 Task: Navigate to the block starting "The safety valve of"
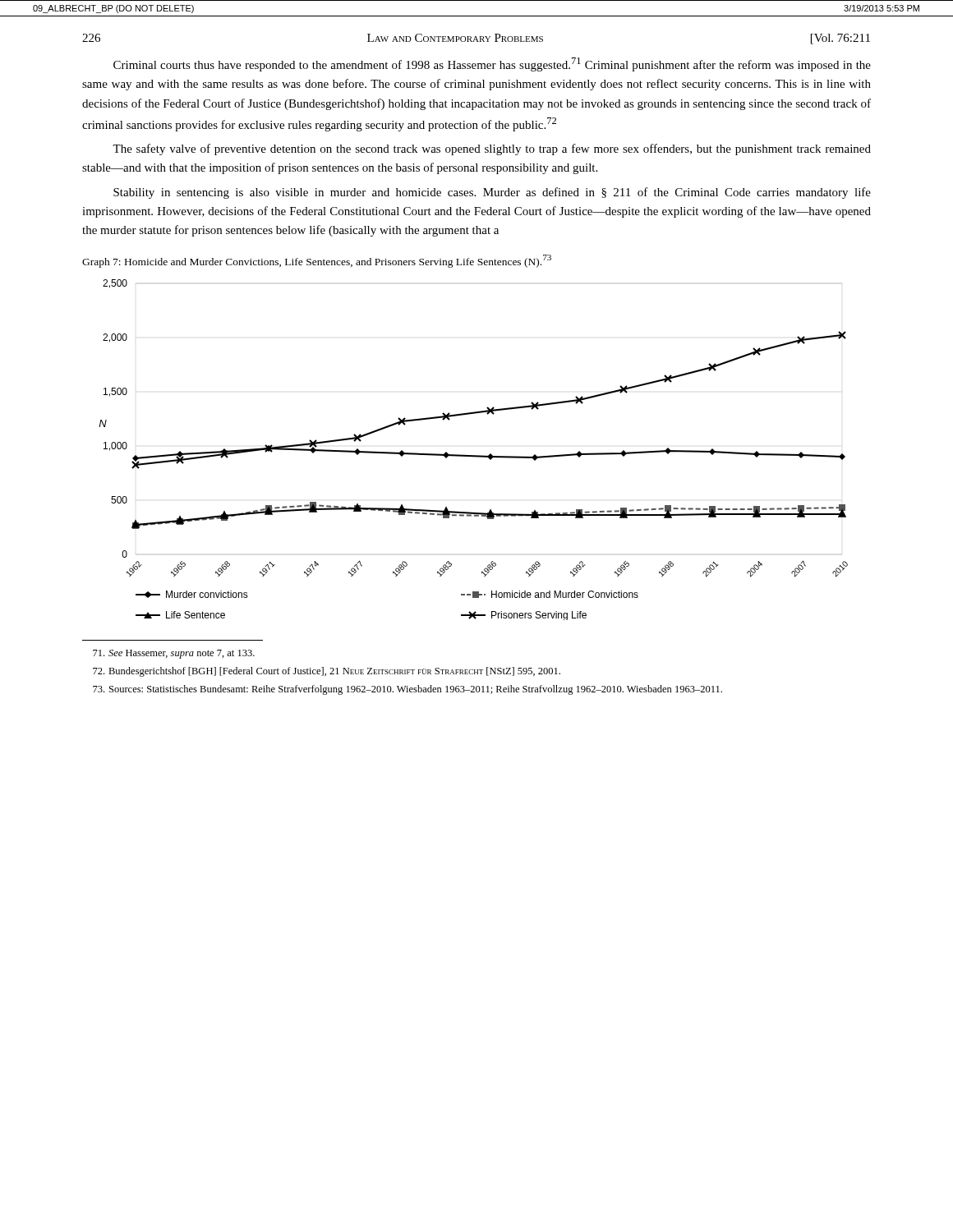click(476, 159)
